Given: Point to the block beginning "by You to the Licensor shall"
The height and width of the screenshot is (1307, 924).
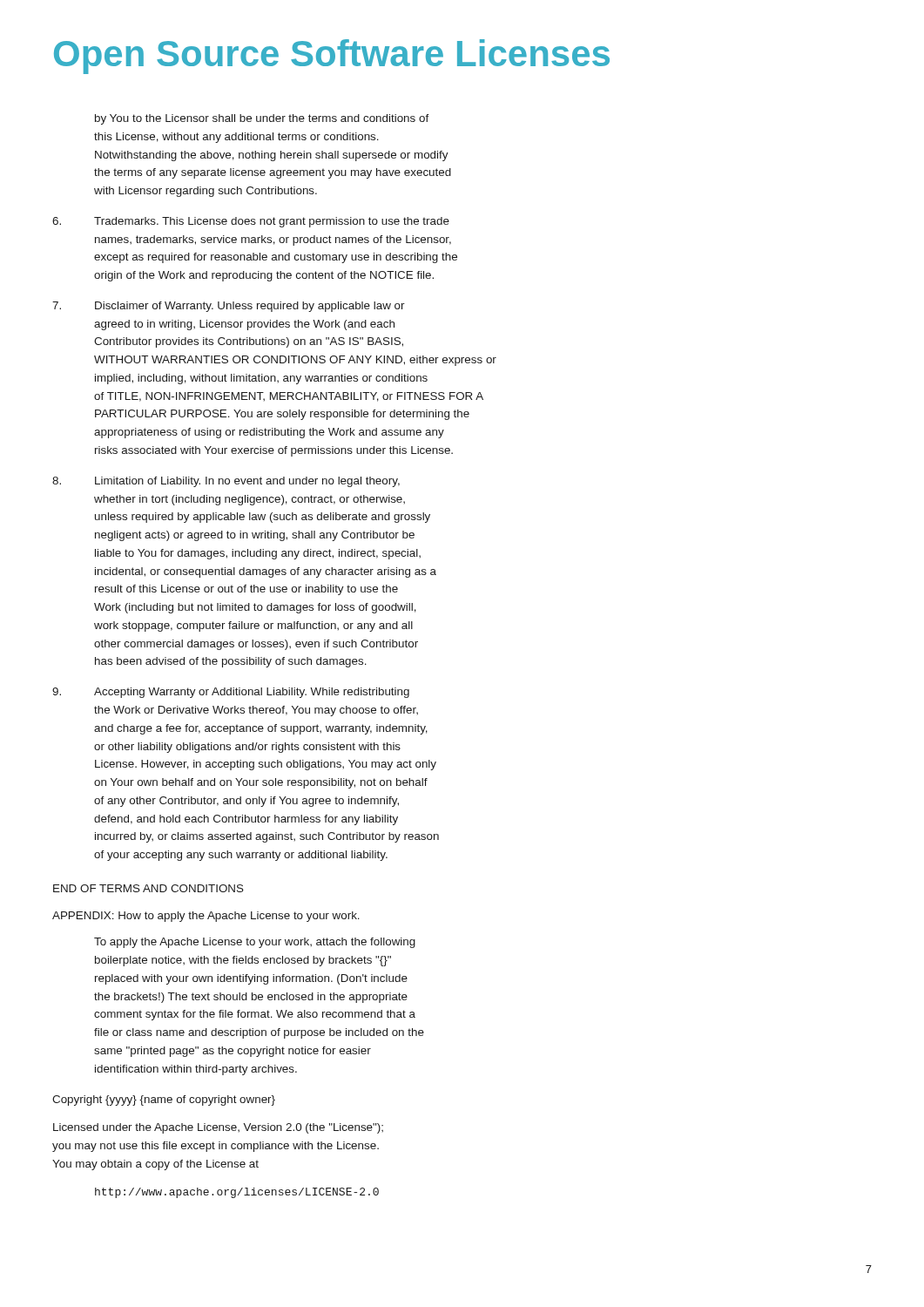Looking at the screenshot, I should [273, 154].
